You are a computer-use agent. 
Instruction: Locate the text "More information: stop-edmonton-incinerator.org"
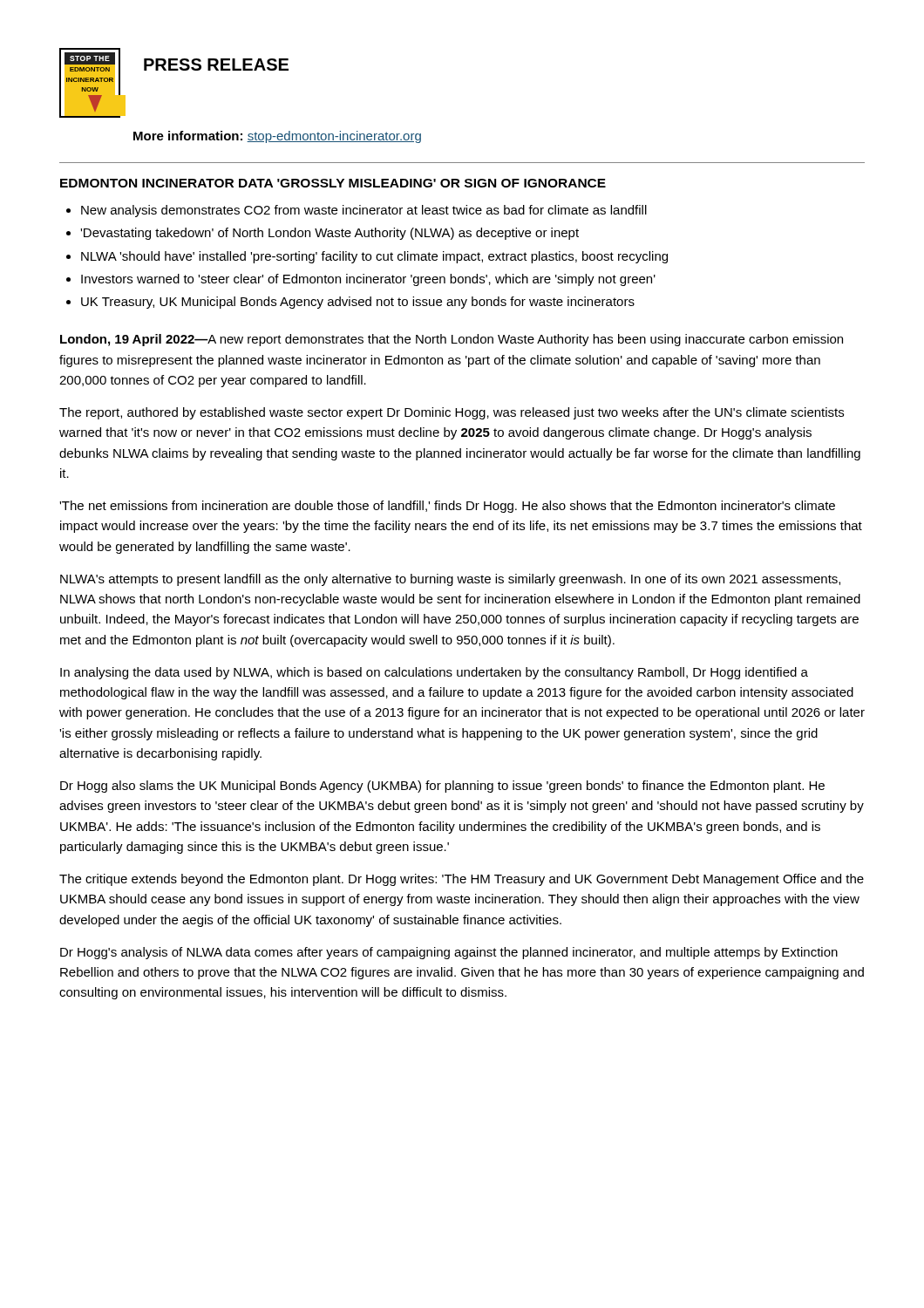tap(277, 136)
